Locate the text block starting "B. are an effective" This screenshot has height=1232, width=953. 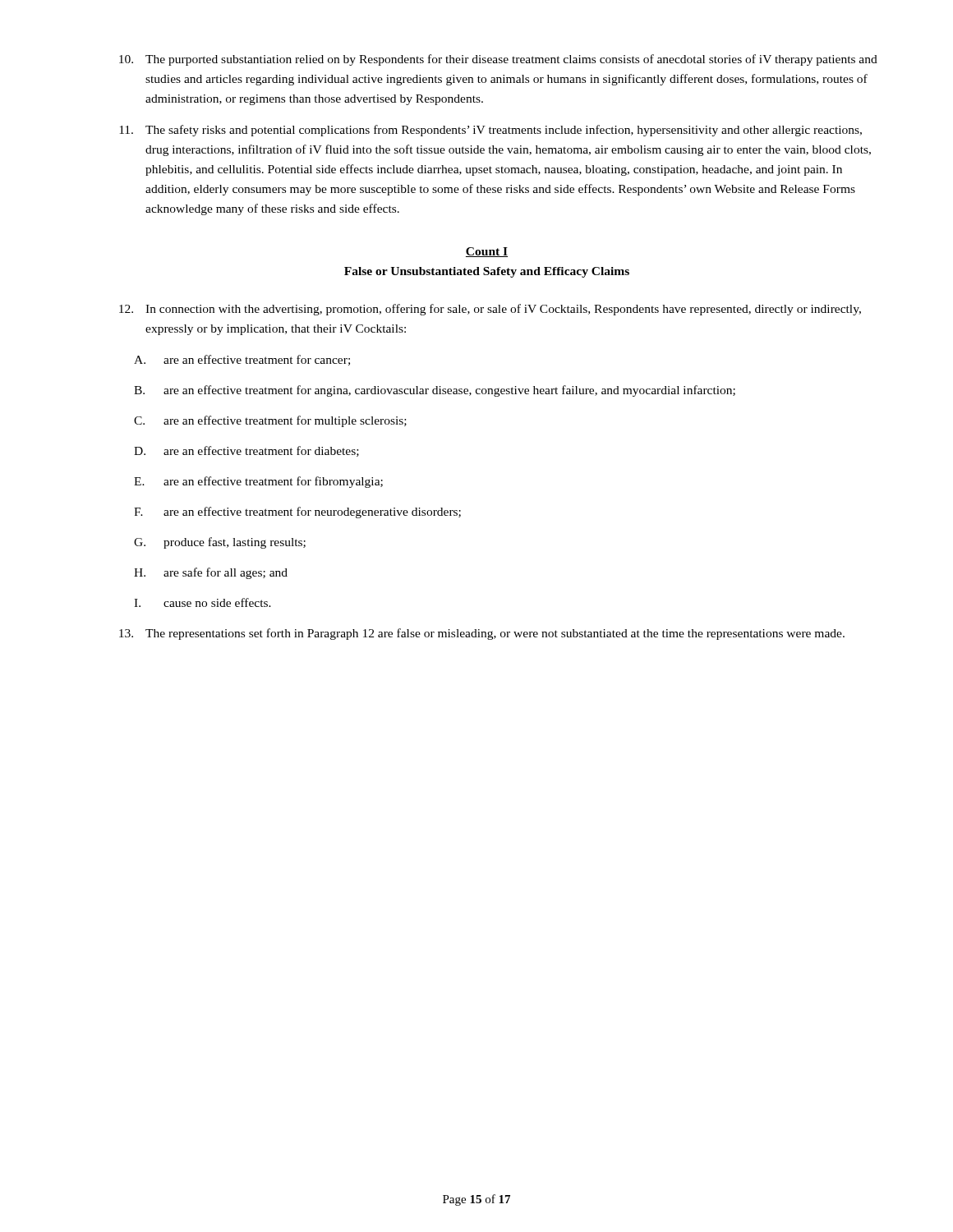(x=506, y=390)
